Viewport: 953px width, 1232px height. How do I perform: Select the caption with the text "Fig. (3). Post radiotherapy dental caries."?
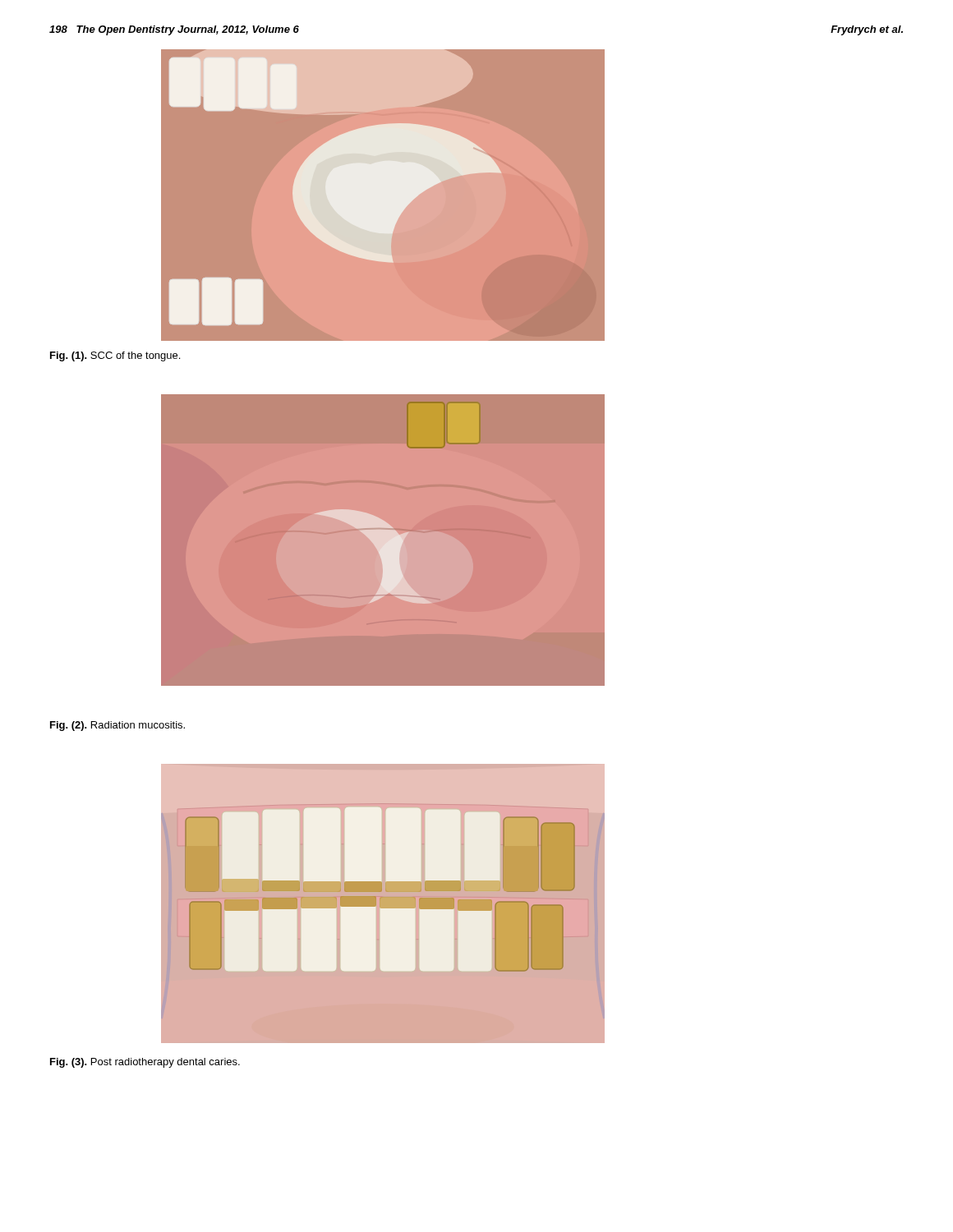[x=145, y=1062]
